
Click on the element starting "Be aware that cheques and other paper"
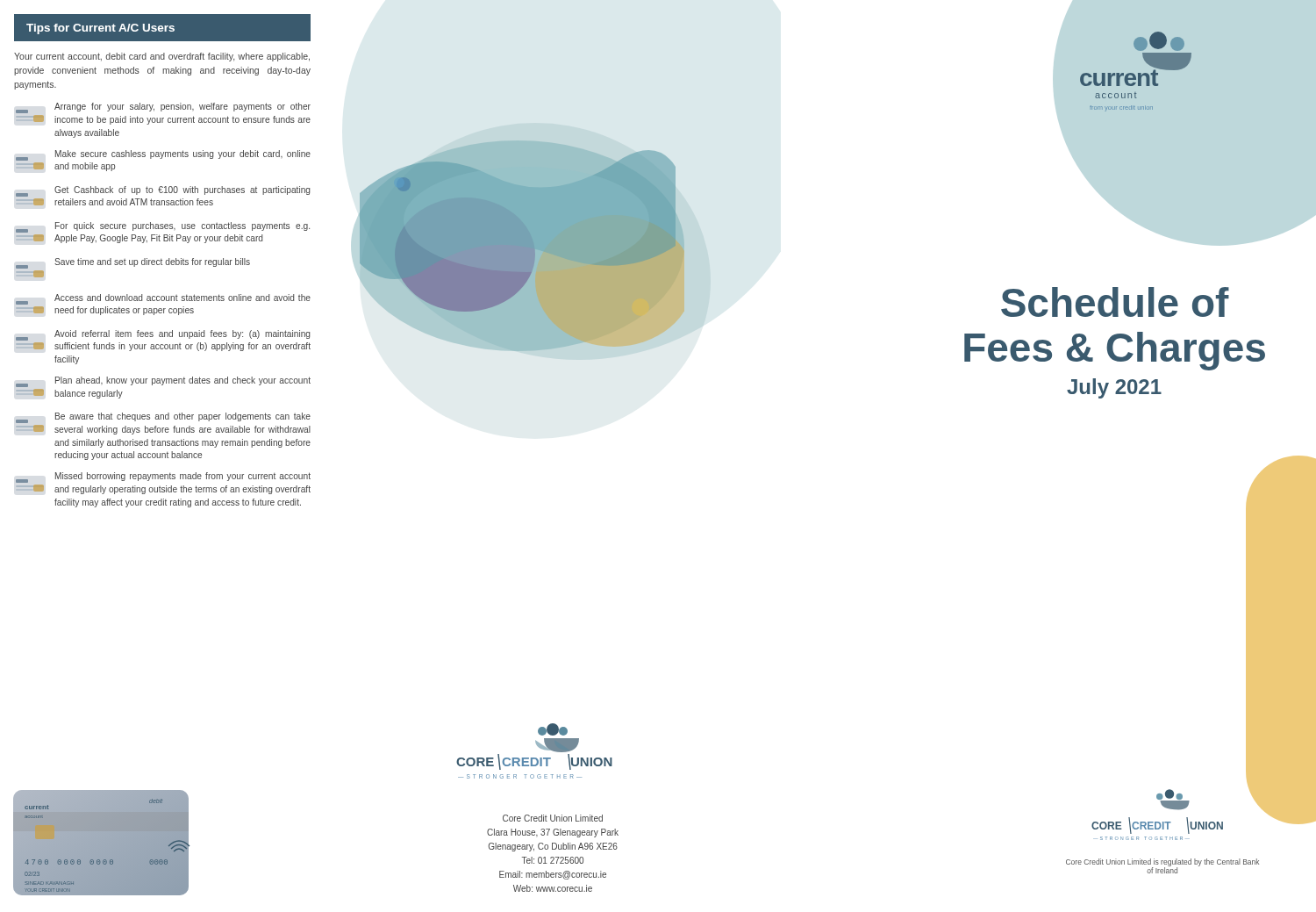[162, 437]
